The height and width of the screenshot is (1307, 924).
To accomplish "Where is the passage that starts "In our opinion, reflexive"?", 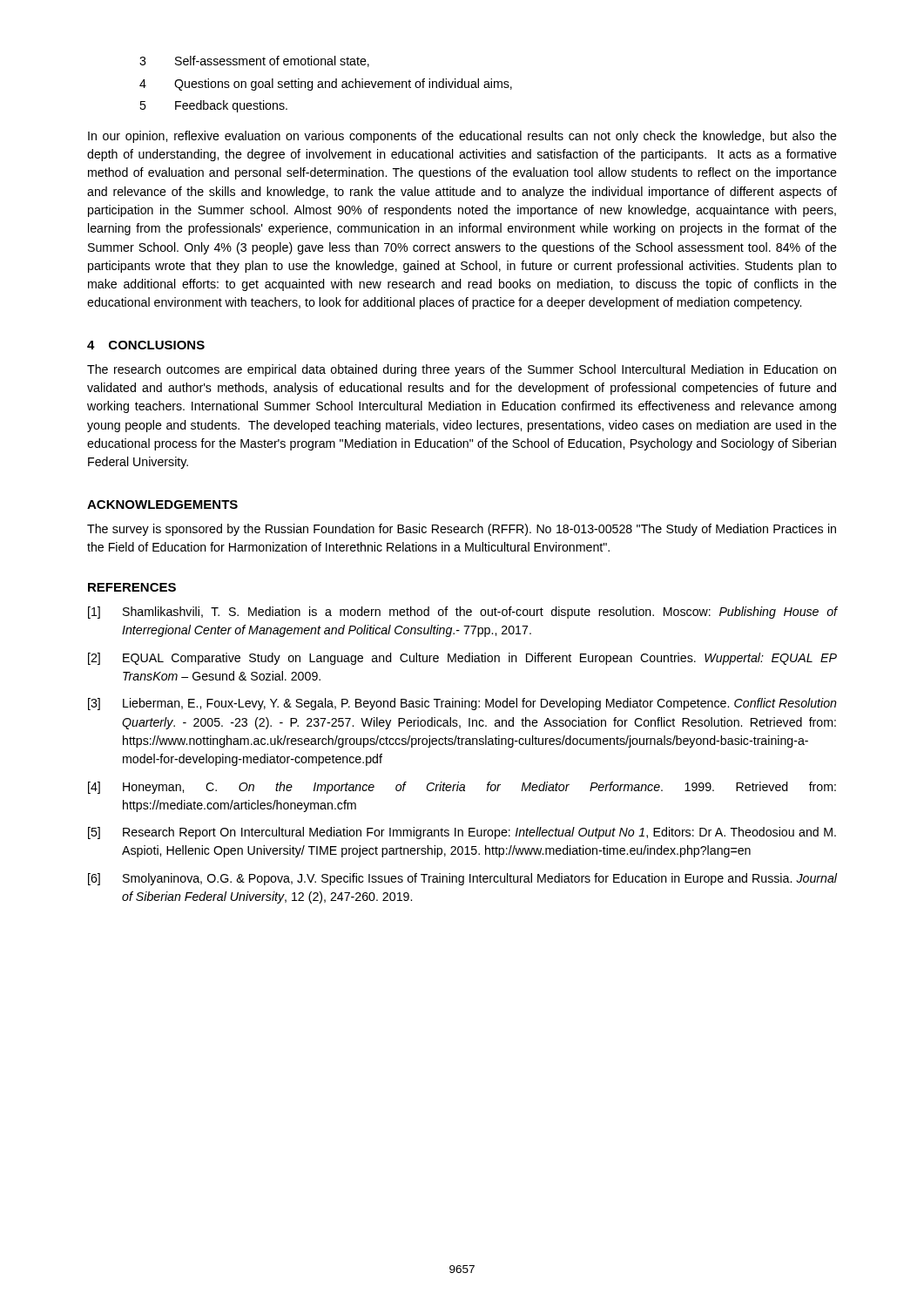I will click(462, 219).
